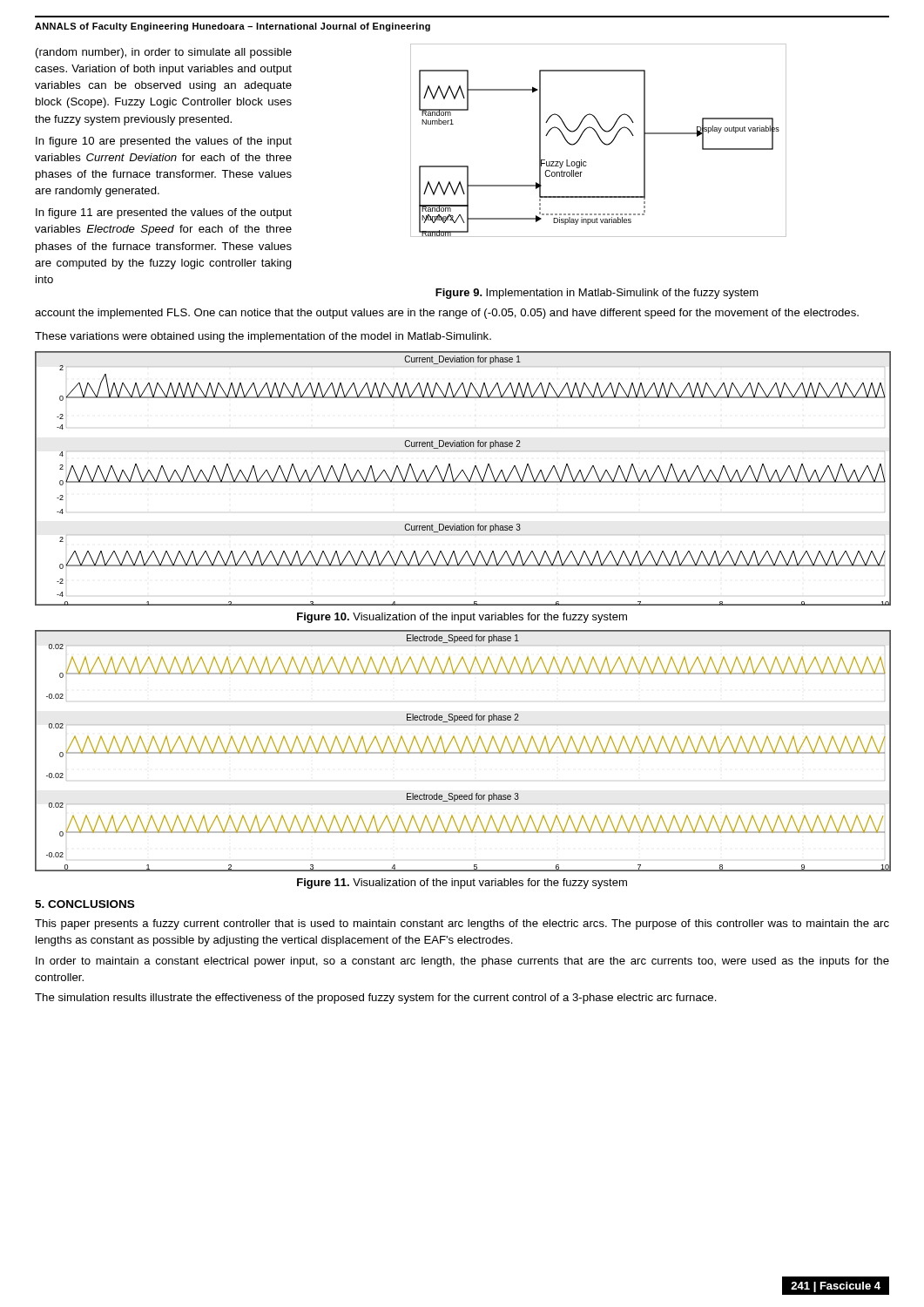Viewport: 924px width, 1307px height.
Task: Find the text block that says "These variations were obtained using the implementation"
Action: point(263,336)
